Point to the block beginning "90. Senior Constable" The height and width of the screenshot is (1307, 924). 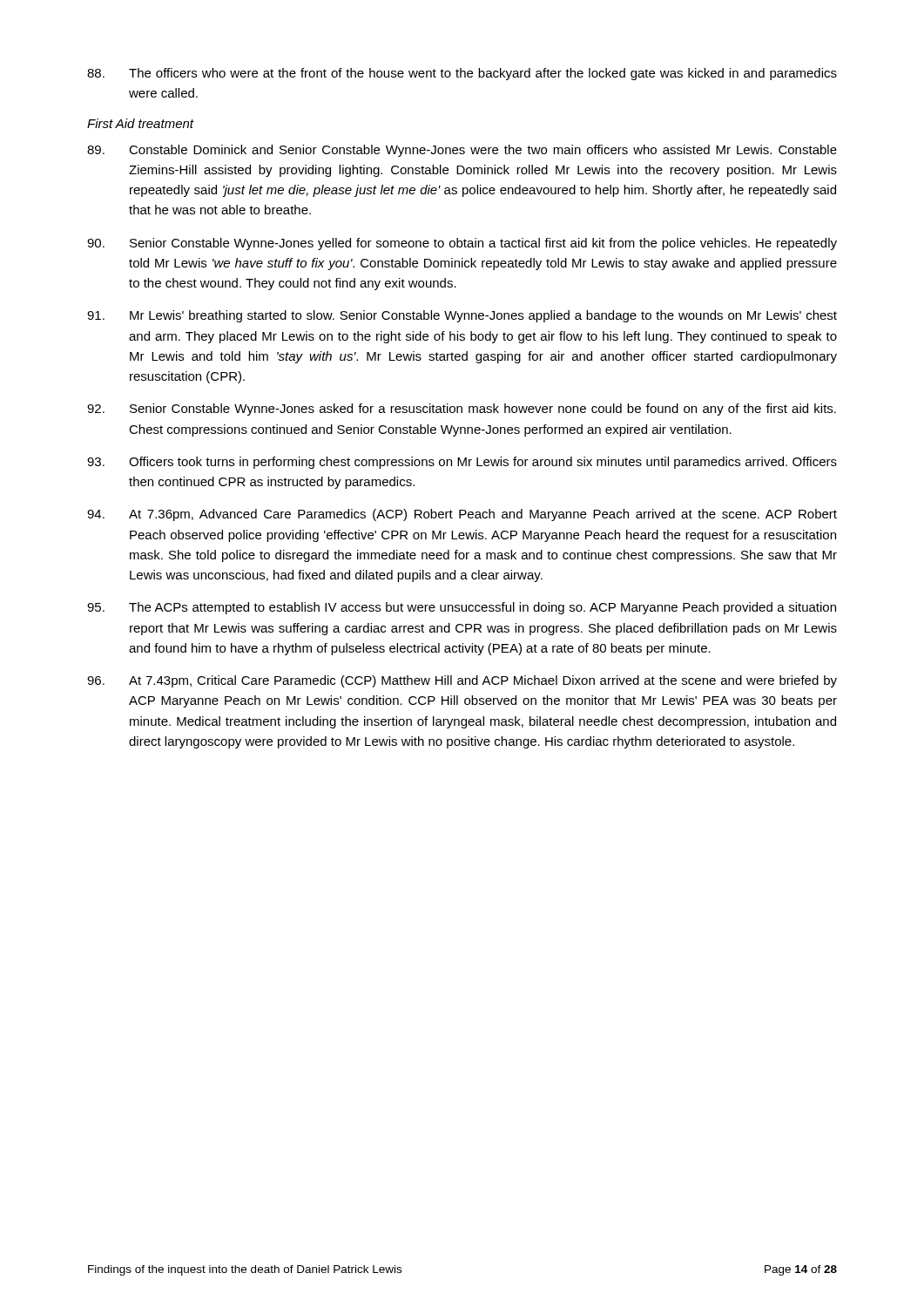(x=462, y=263)
